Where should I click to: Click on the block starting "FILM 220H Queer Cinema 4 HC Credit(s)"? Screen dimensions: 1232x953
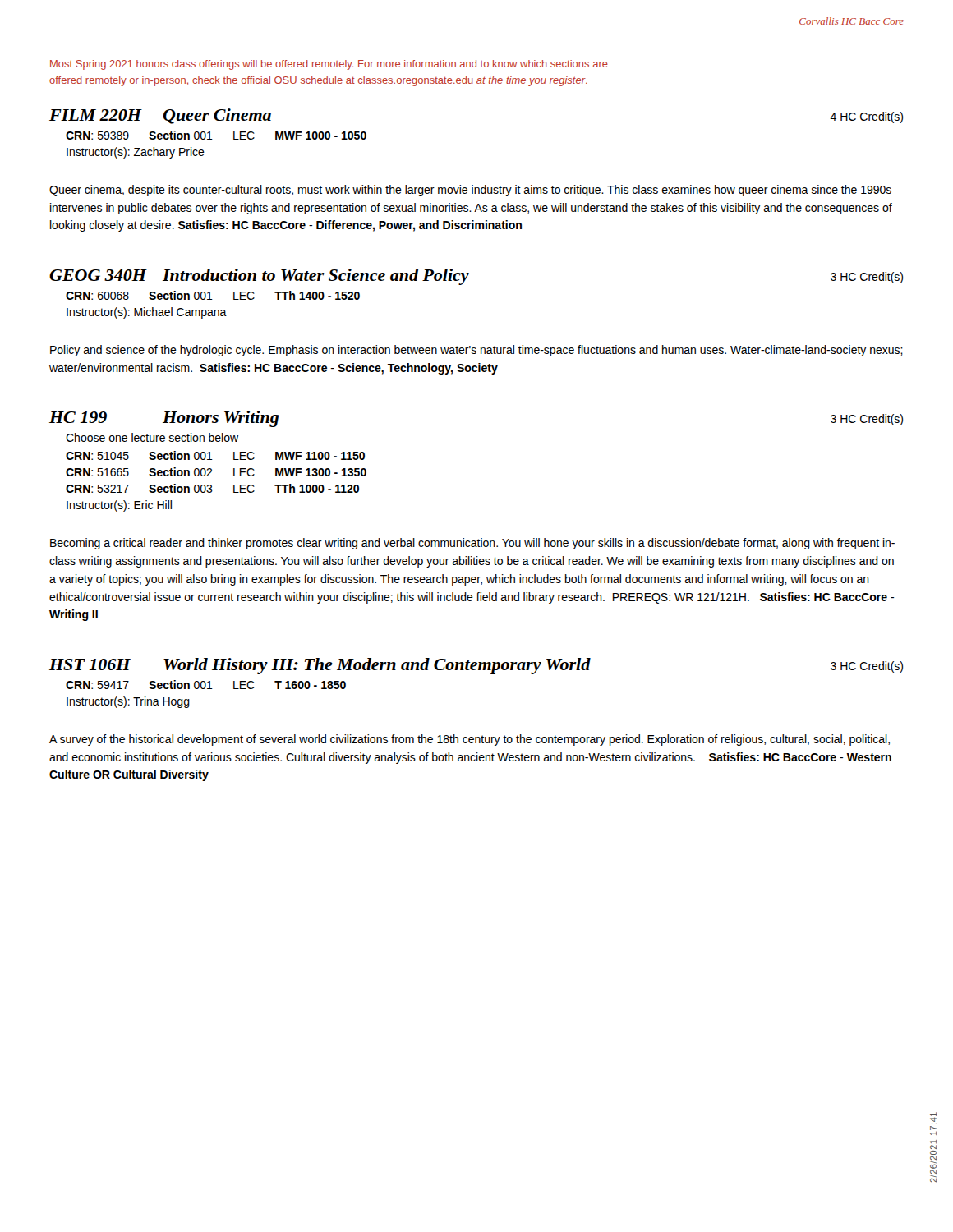73,116
